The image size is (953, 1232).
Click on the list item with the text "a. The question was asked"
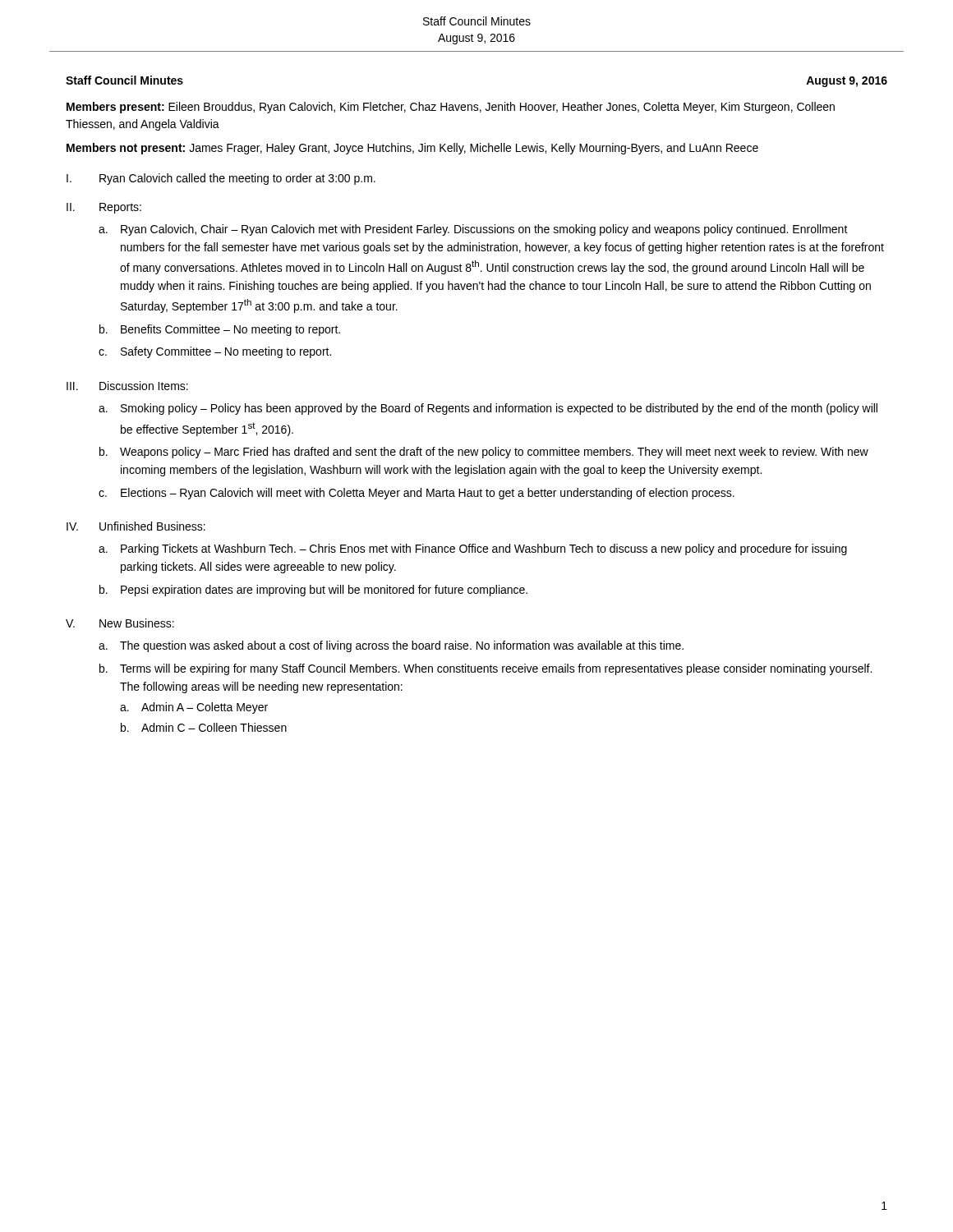tap(493, 646)
